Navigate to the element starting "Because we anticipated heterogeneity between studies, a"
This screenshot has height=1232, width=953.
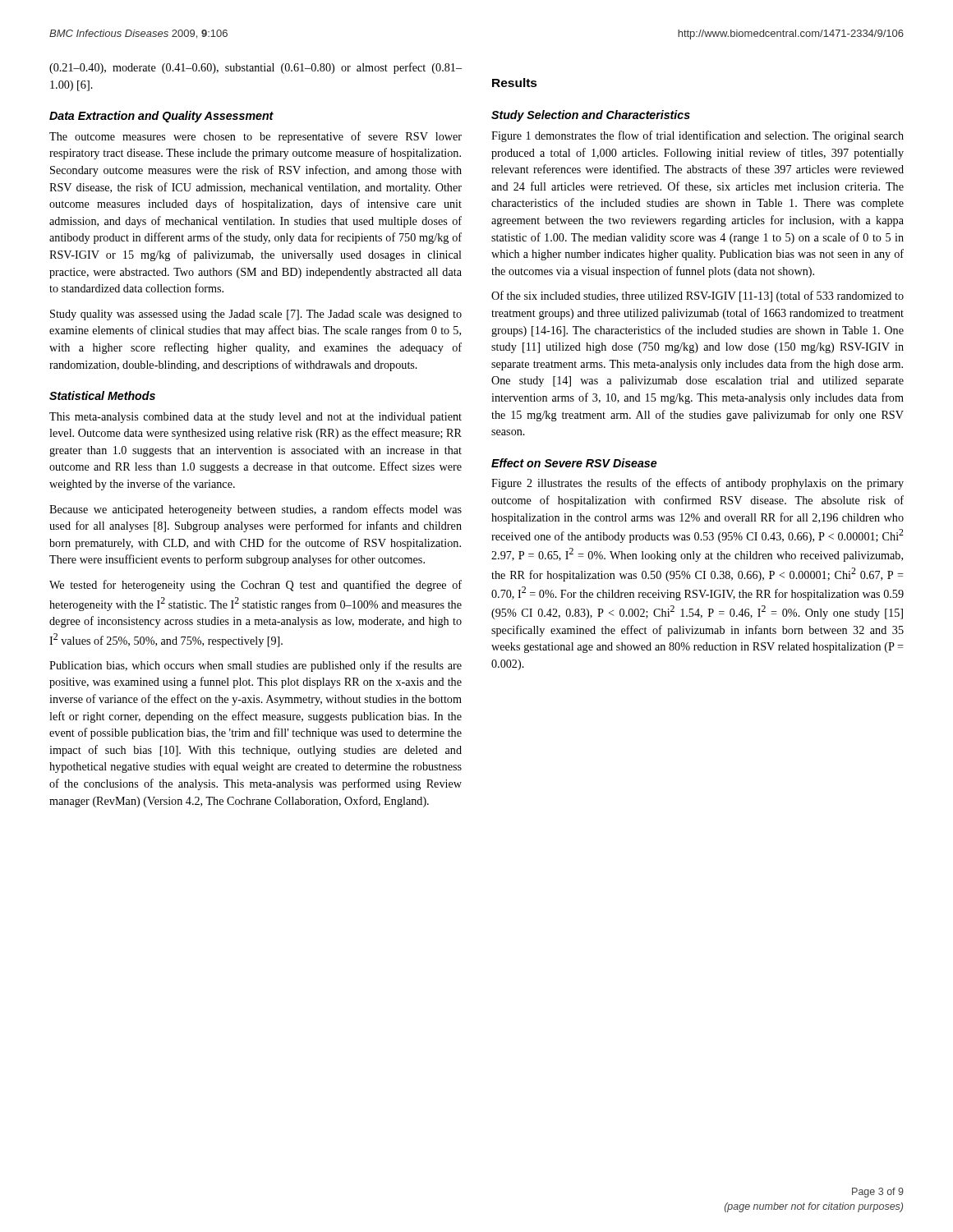(x=255, y=535)
